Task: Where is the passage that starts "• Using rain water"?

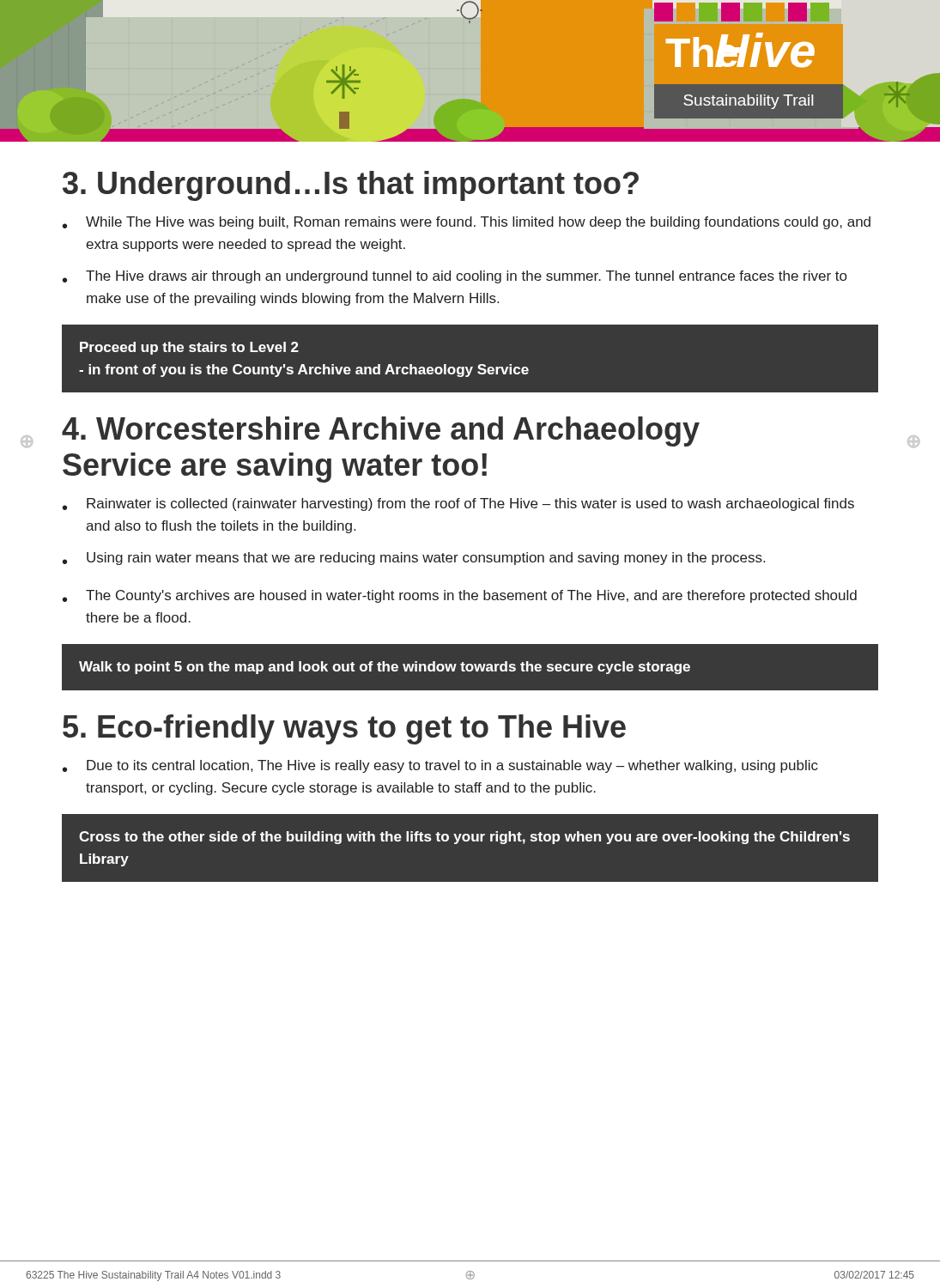Action: pos(470,561)
